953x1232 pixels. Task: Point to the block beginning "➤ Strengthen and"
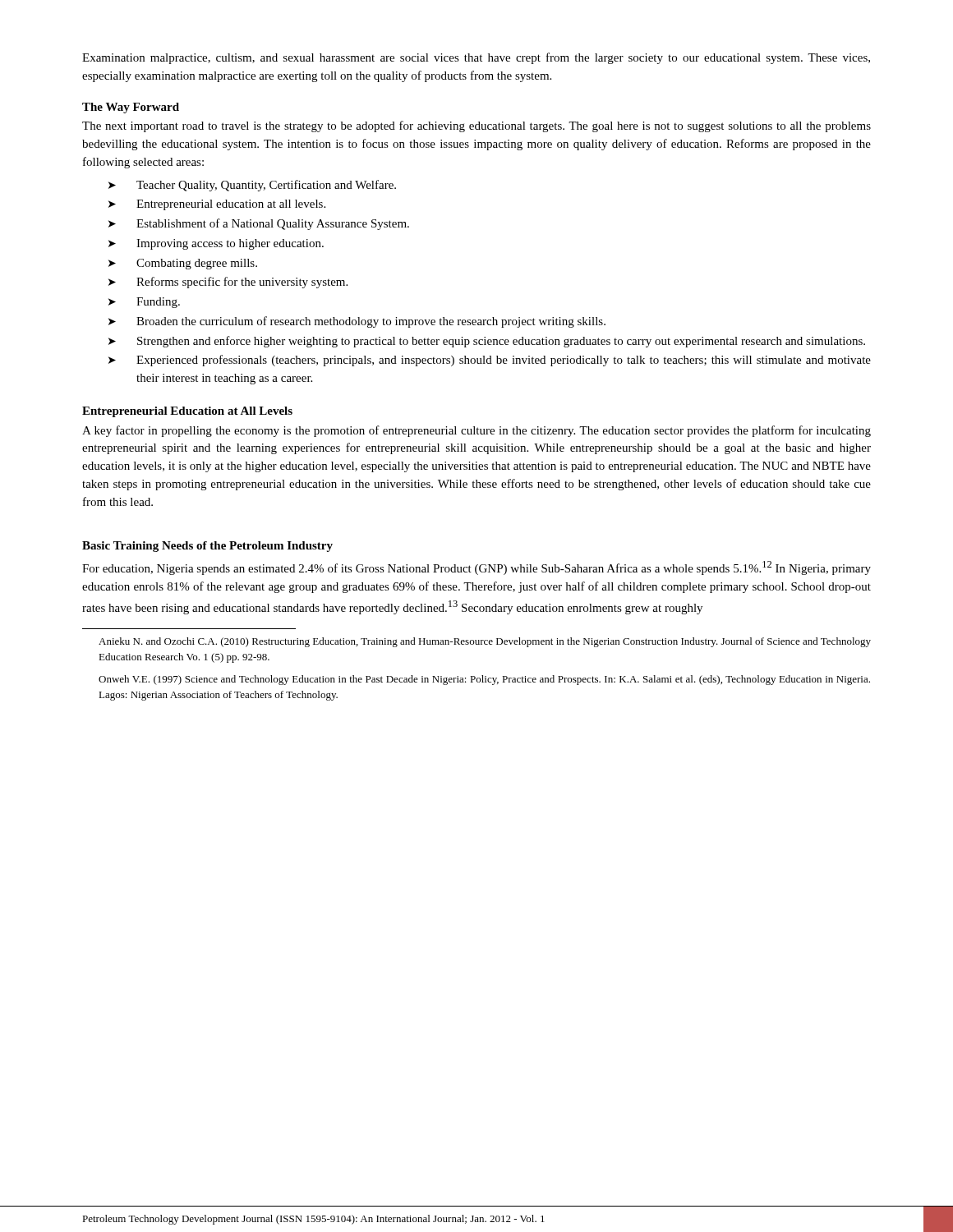489,341
